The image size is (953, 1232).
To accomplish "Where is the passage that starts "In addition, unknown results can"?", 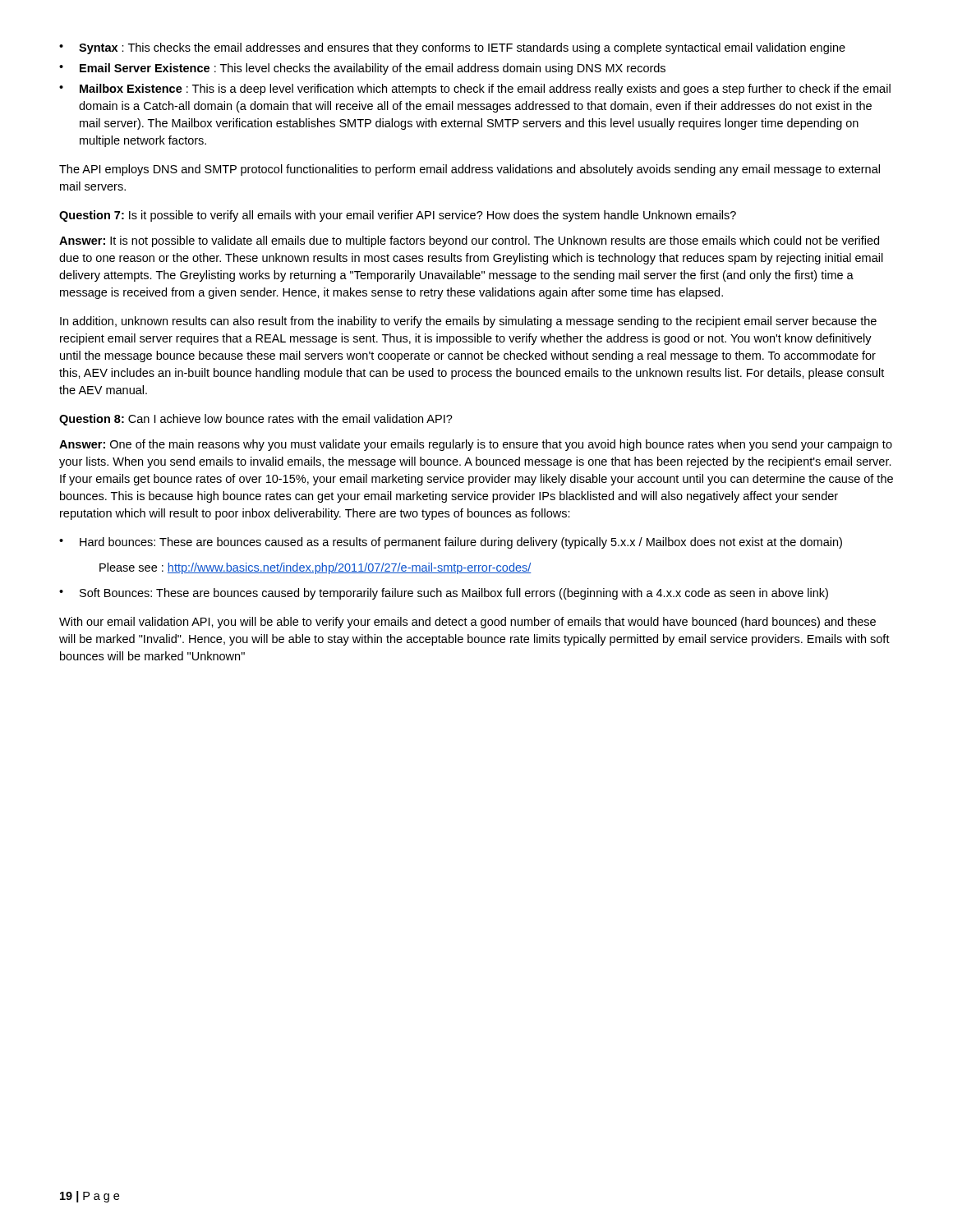I will pyautogui.click(x=472, y=356).
